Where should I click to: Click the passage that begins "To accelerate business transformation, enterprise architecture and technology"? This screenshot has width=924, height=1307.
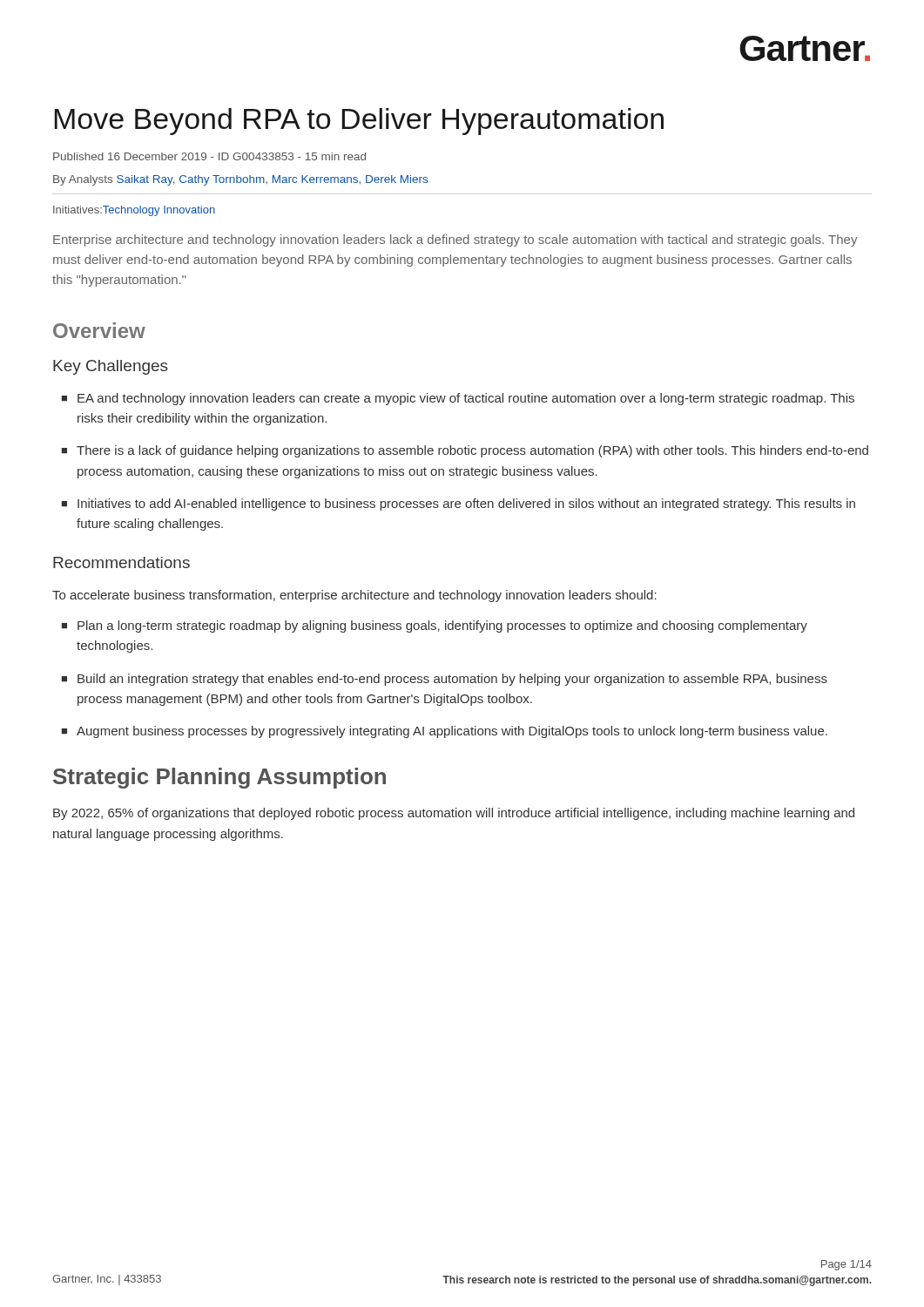(x=355, y=594)
